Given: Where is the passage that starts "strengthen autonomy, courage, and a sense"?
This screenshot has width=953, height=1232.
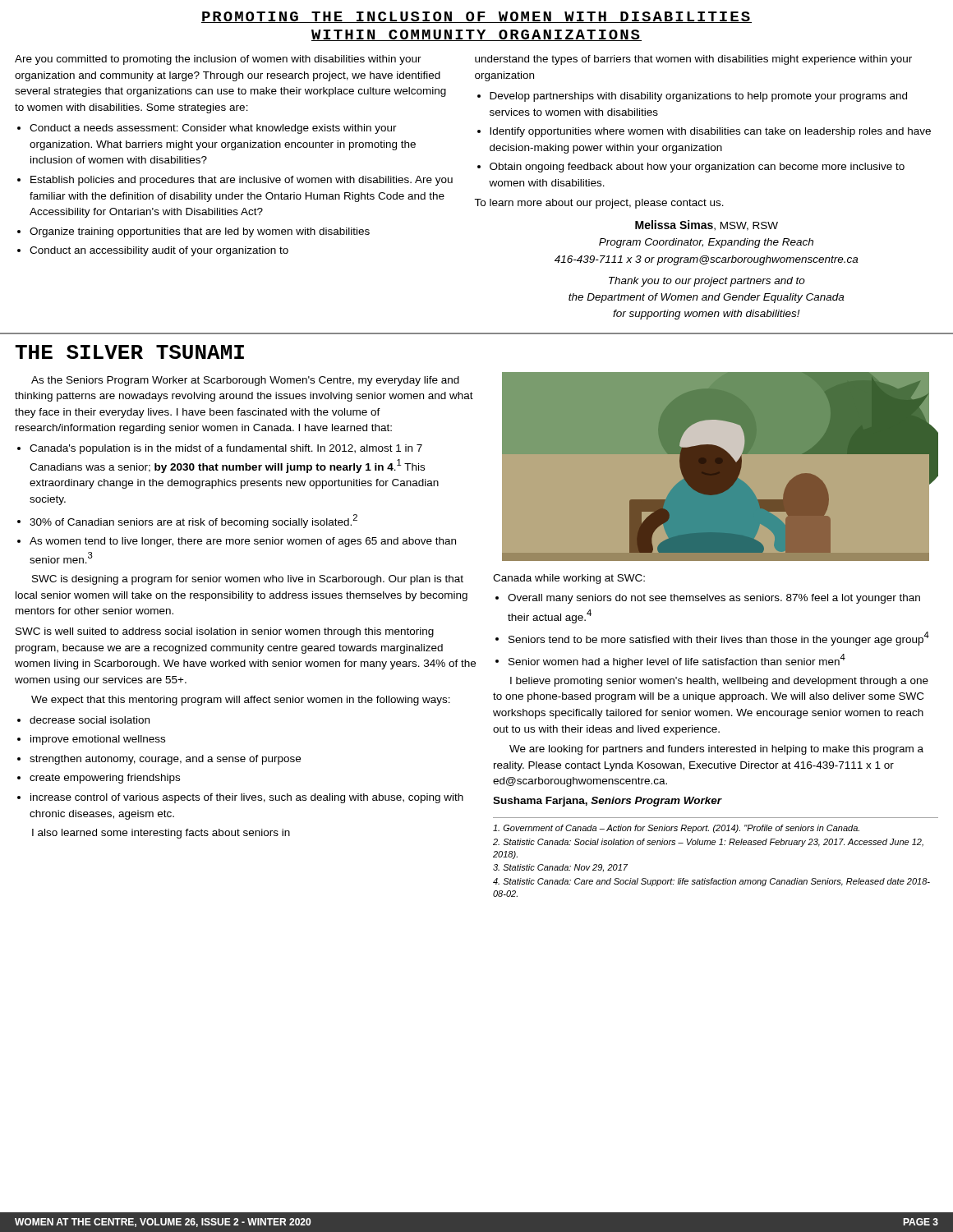Looking at the screenshot, I should [165, 758].
